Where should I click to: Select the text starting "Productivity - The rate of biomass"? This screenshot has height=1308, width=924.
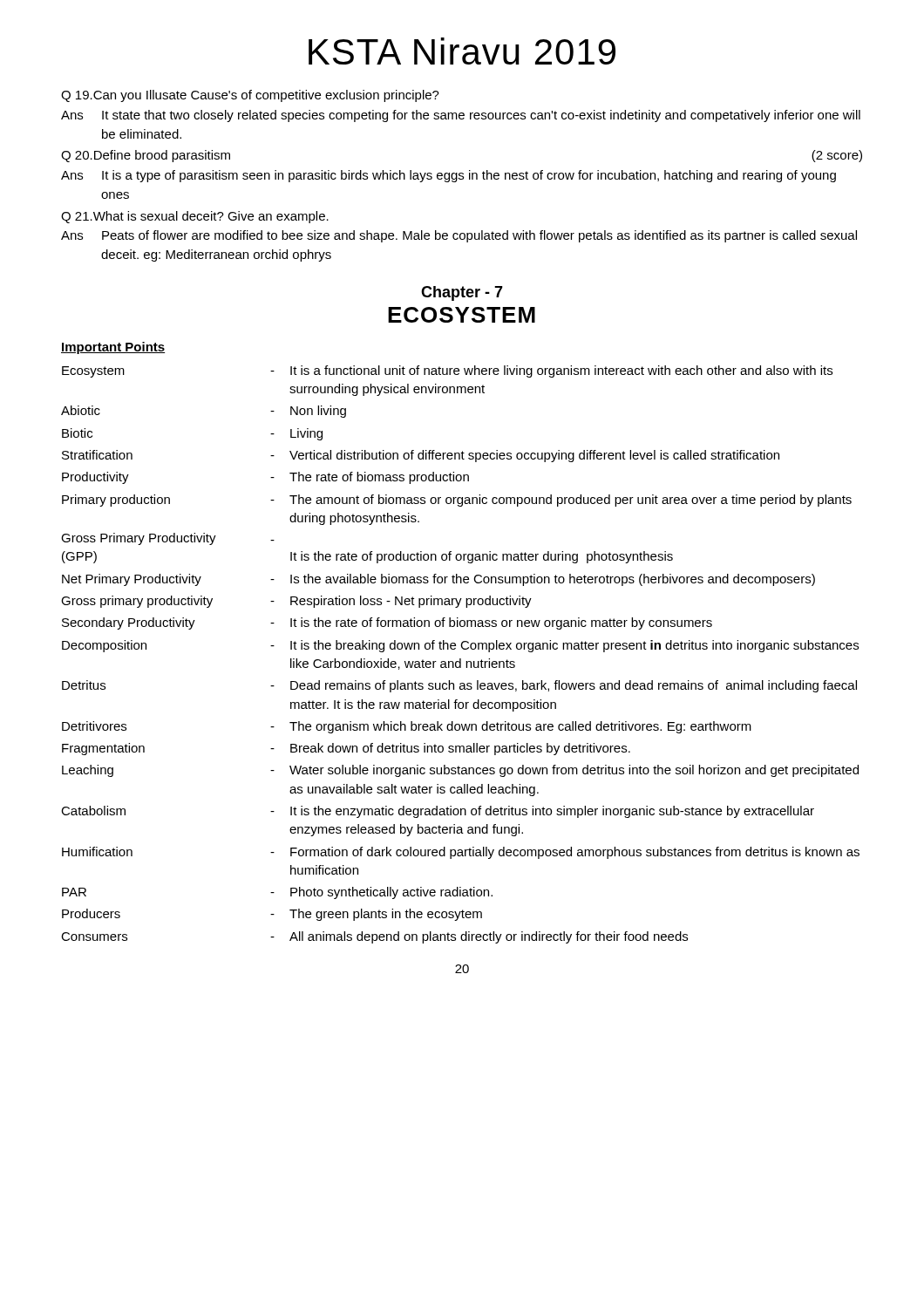click(x=462, y=477)
